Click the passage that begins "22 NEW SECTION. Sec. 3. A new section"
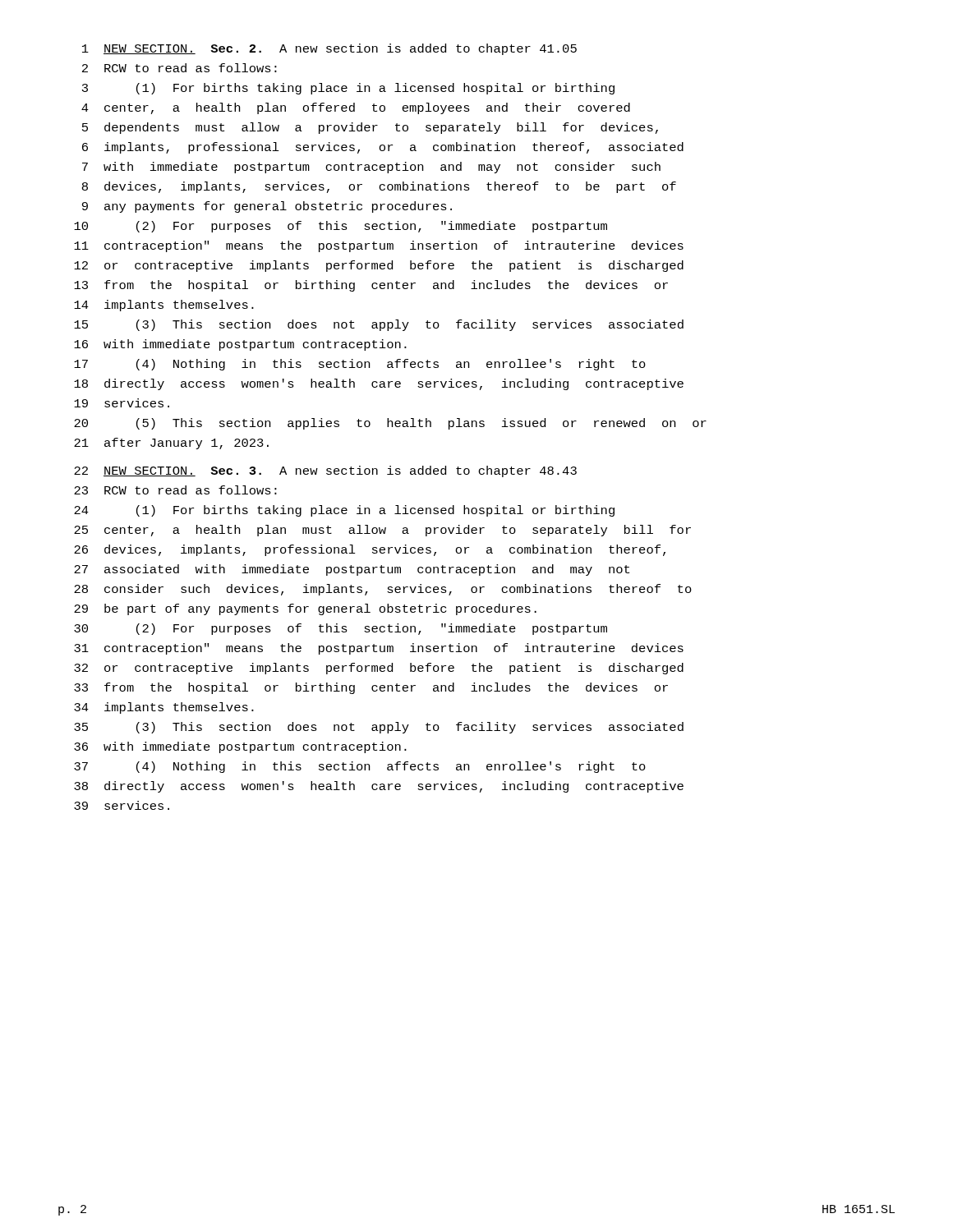This screenshot has width=953, height=1232. 476,471
